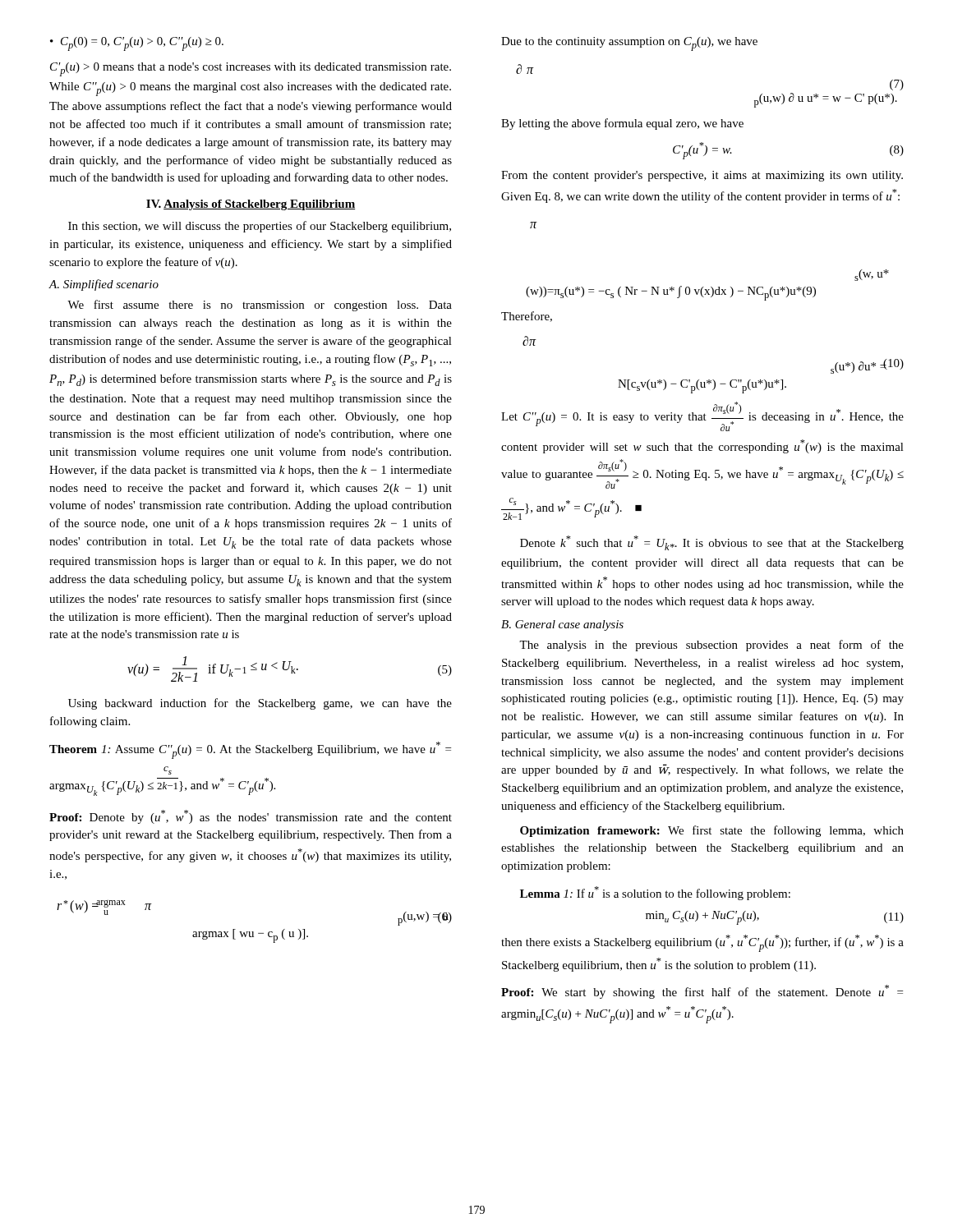
Task: Find the text block starting "B. General case analysis"
Action: [562, 624]
